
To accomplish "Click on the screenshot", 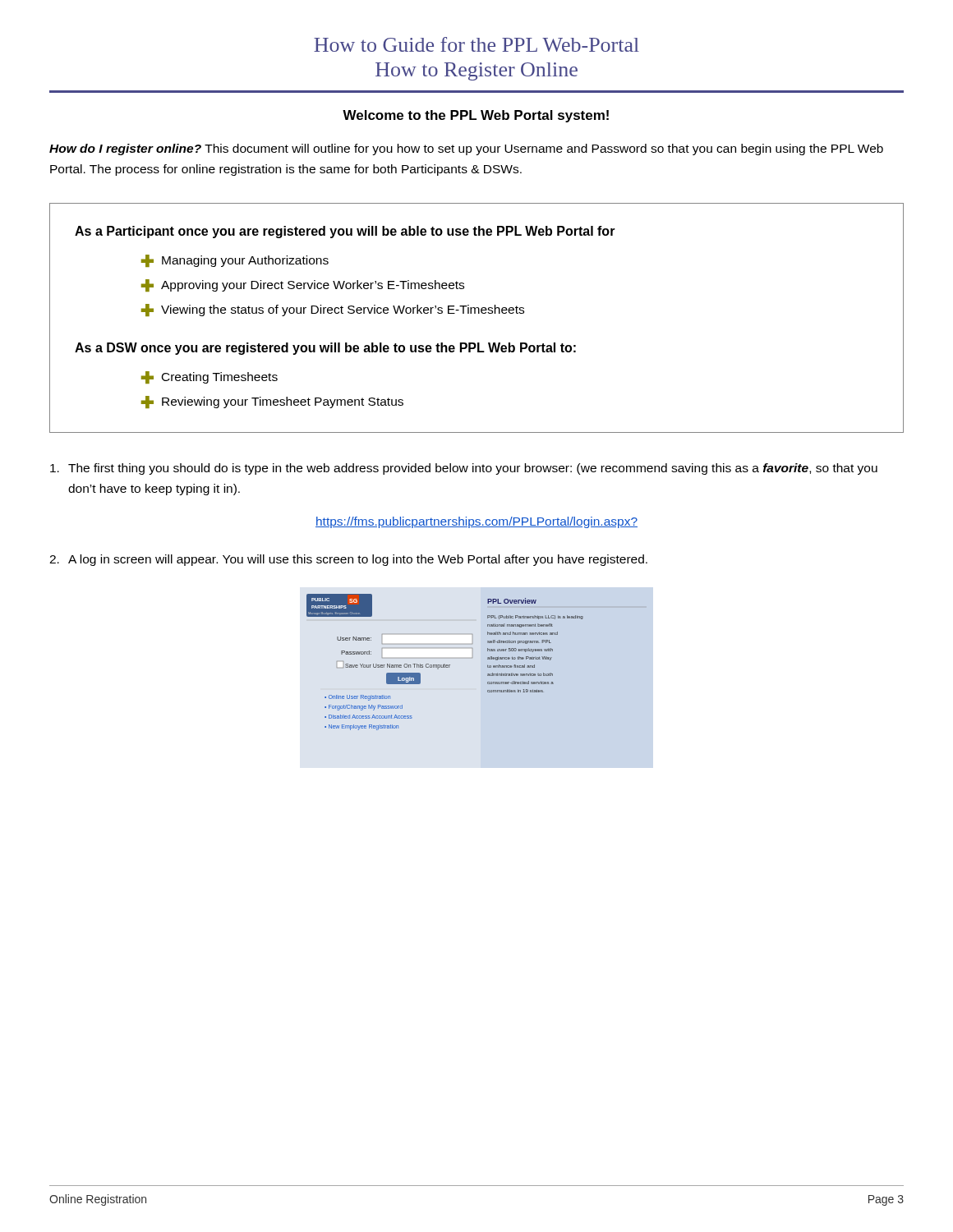I will point(476,678).
